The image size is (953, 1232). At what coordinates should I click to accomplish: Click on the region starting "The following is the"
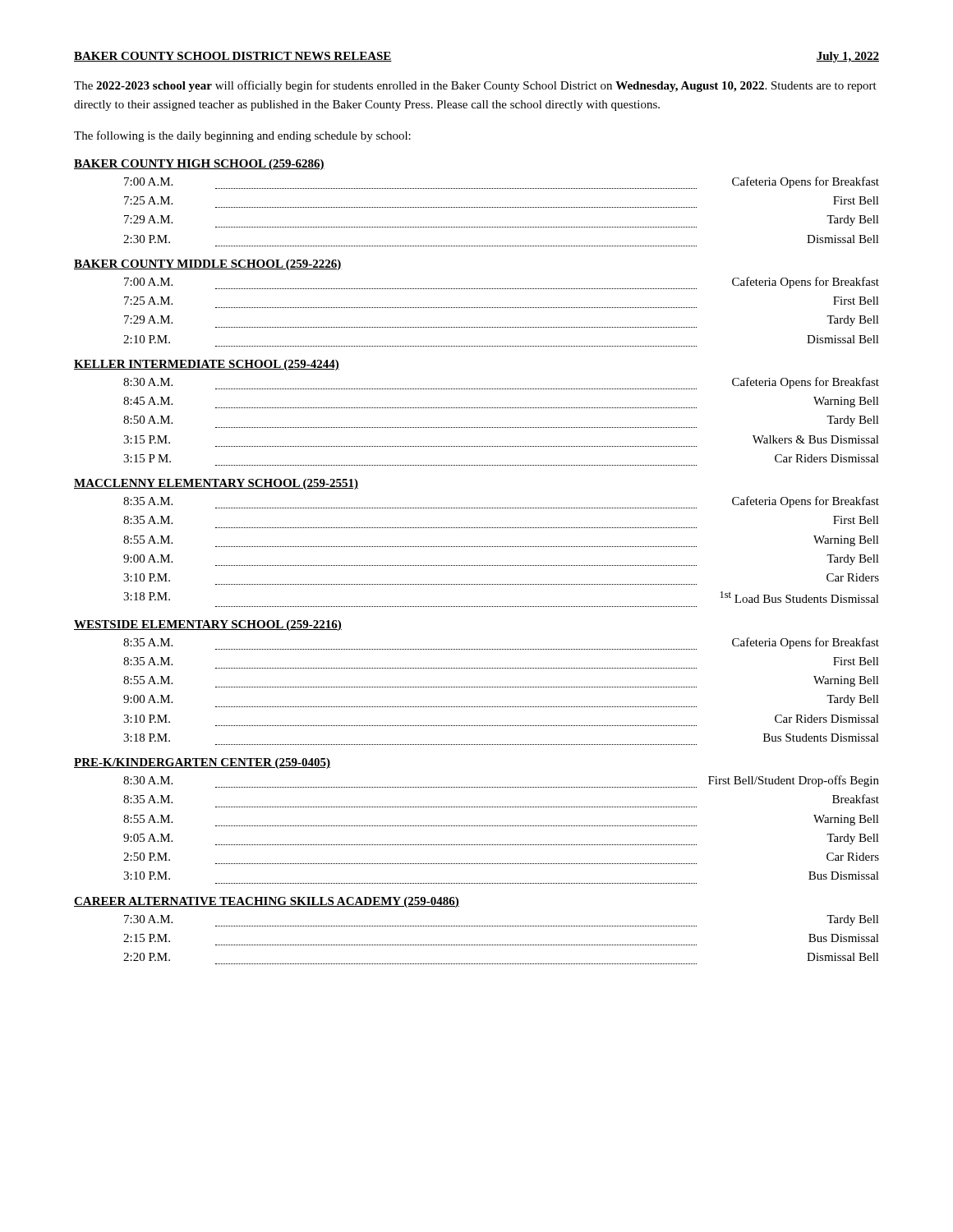point(243,135)
